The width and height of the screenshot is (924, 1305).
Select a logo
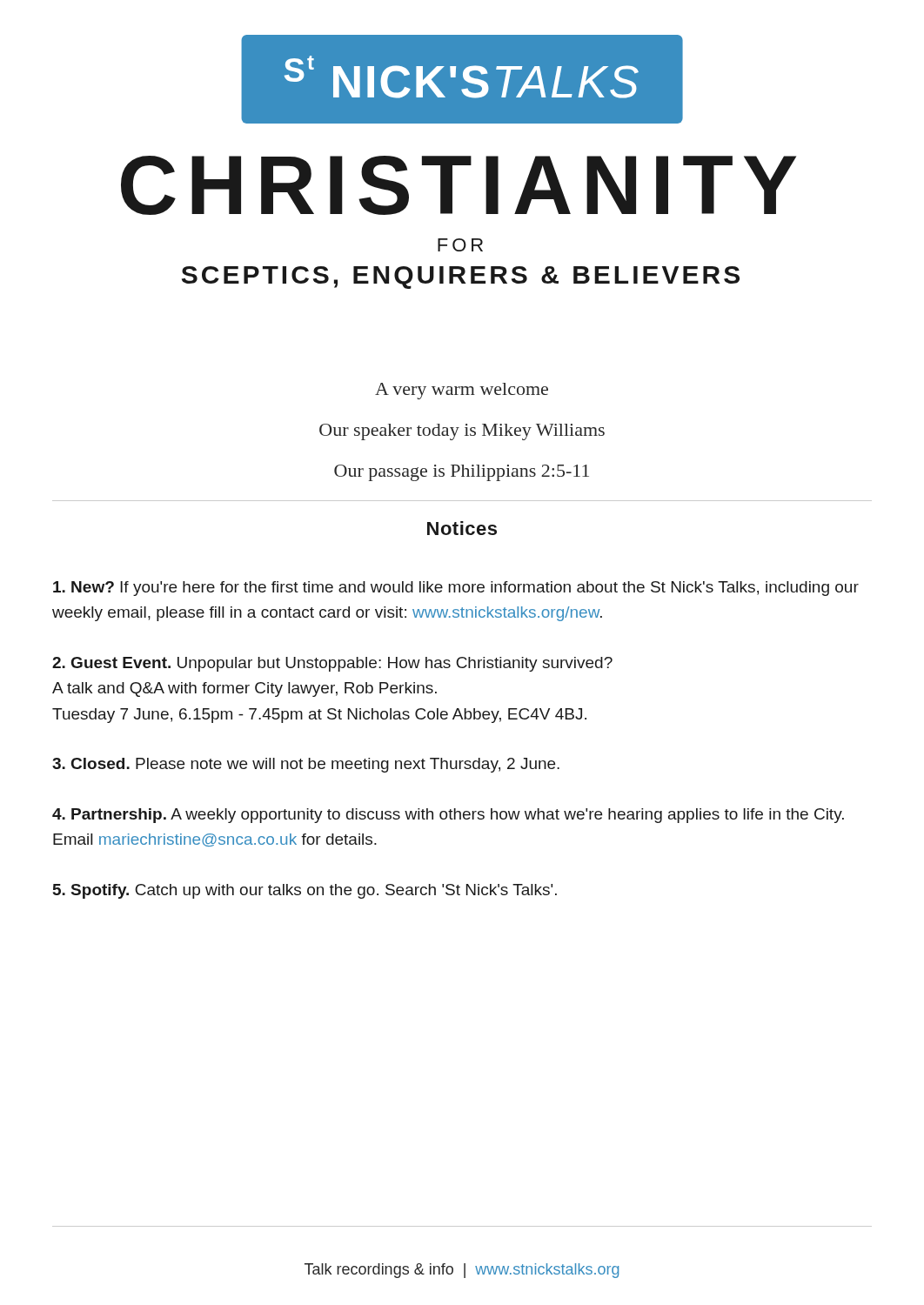pyautogui.click(x=462, y=79)
